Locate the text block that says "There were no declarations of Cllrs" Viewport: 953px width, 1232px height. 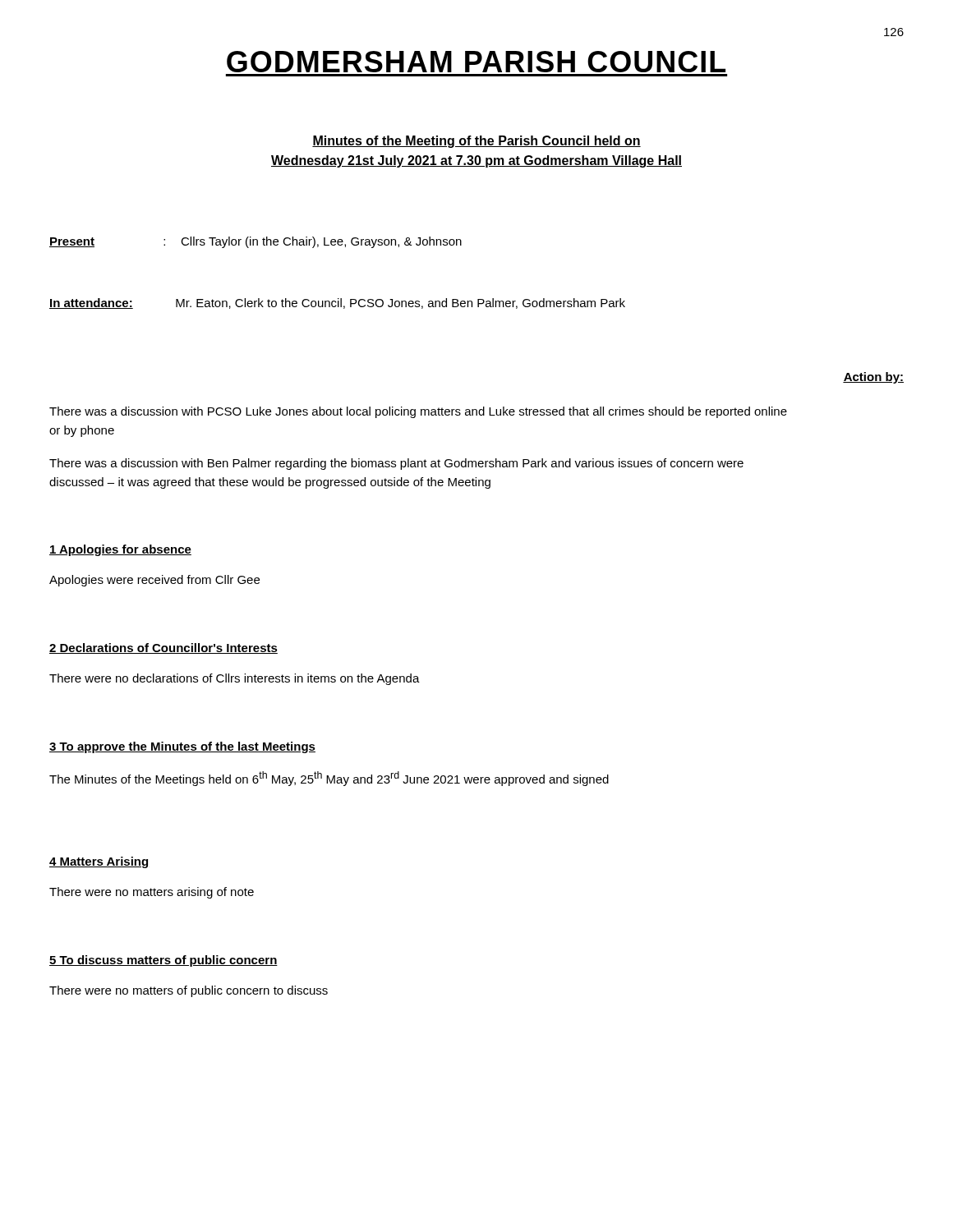235,679
